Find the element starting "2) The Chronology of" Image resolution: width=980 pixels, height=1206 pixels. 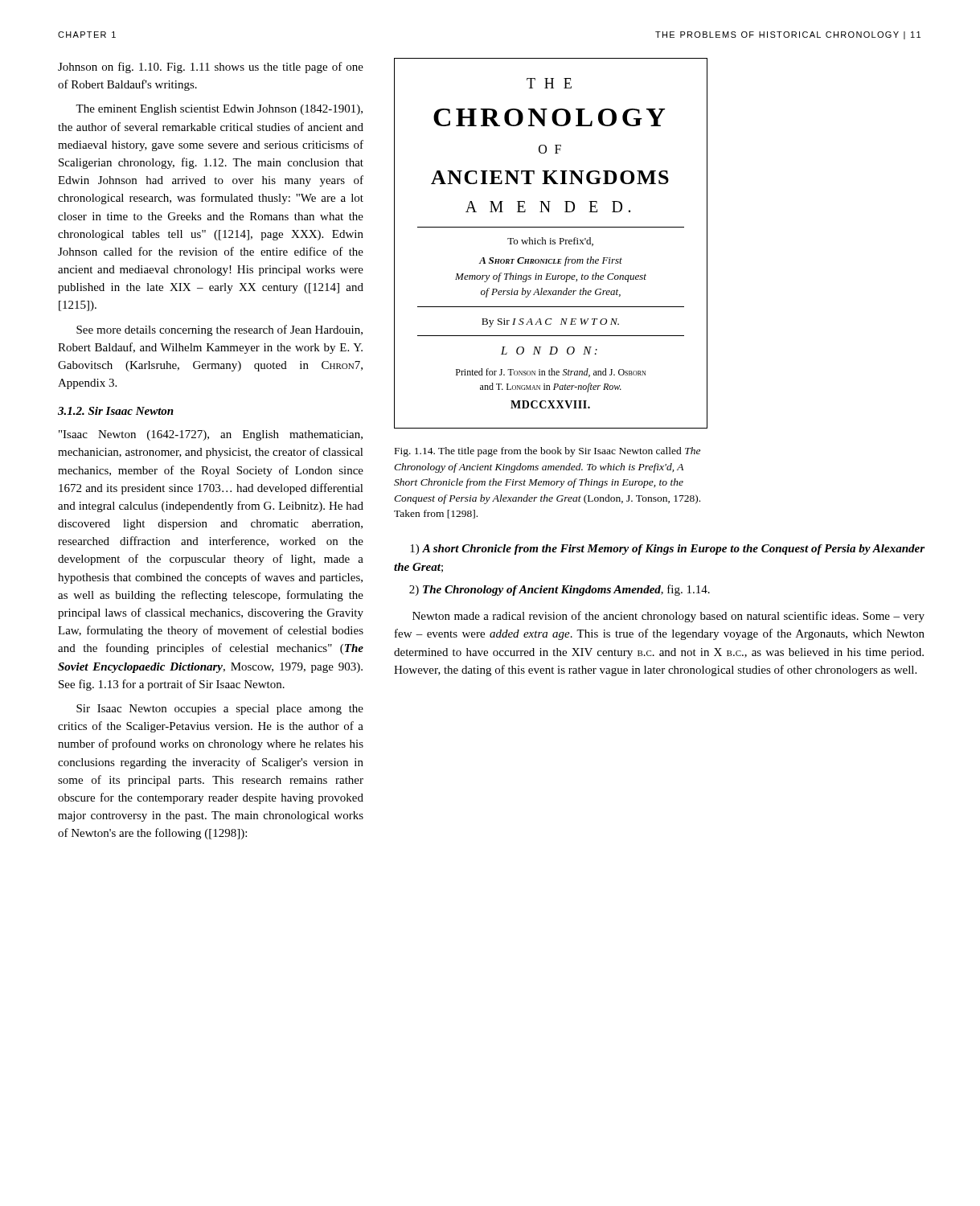[x=552, y=589]
